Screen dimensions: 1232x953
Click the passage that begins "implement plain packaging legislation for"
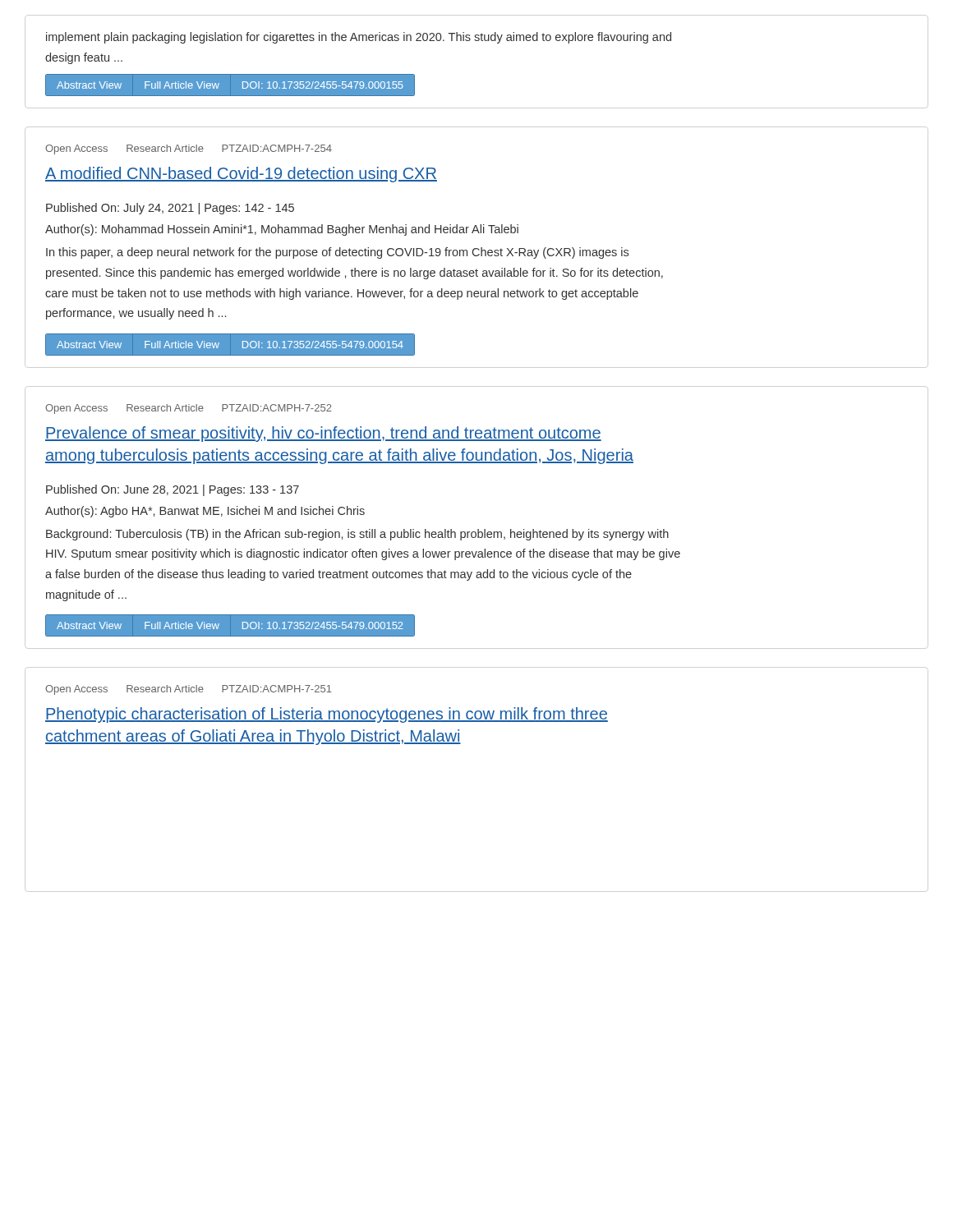[x=359, y=47]
